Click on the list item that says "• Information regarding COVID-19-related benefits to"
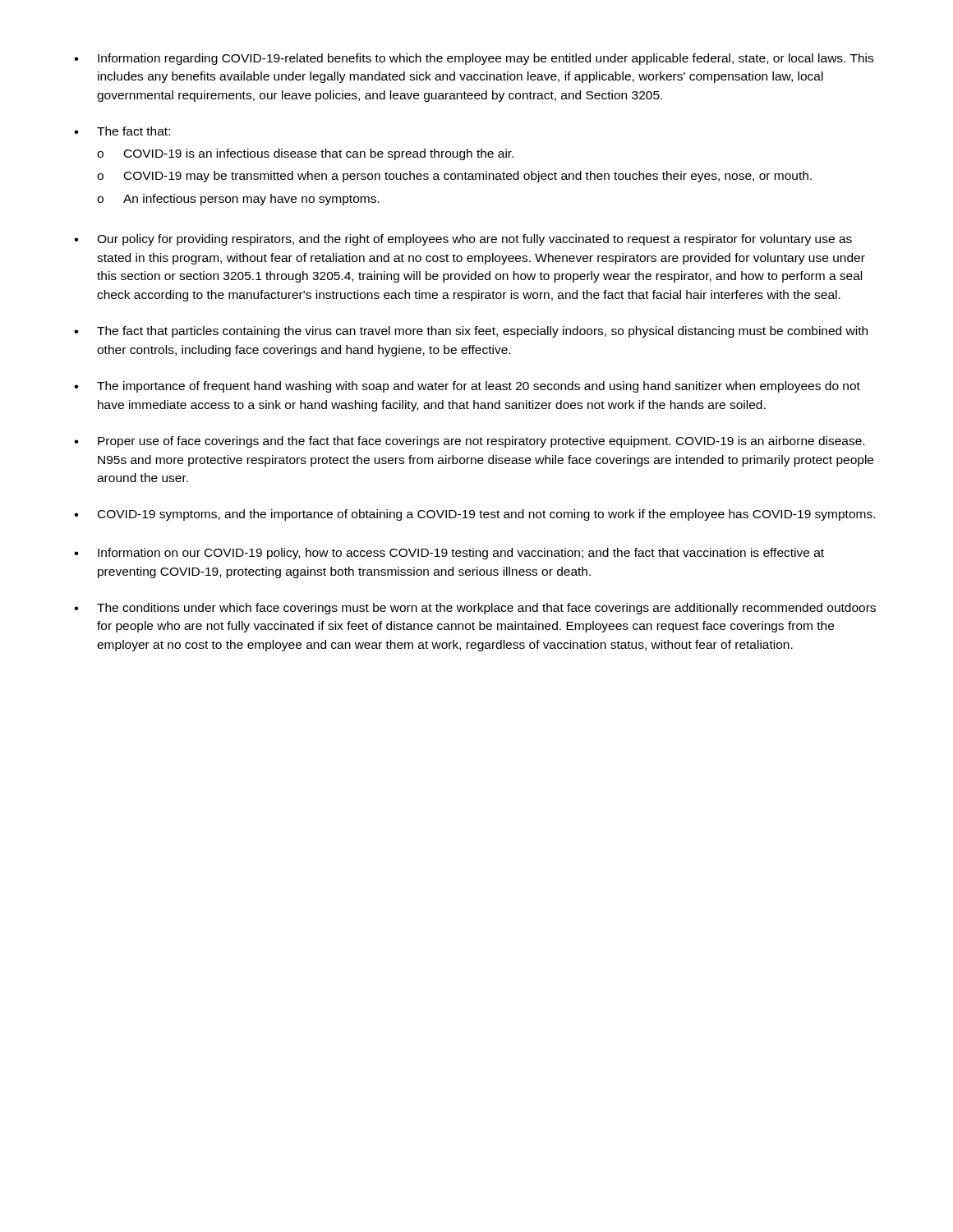 click(476, 77)
